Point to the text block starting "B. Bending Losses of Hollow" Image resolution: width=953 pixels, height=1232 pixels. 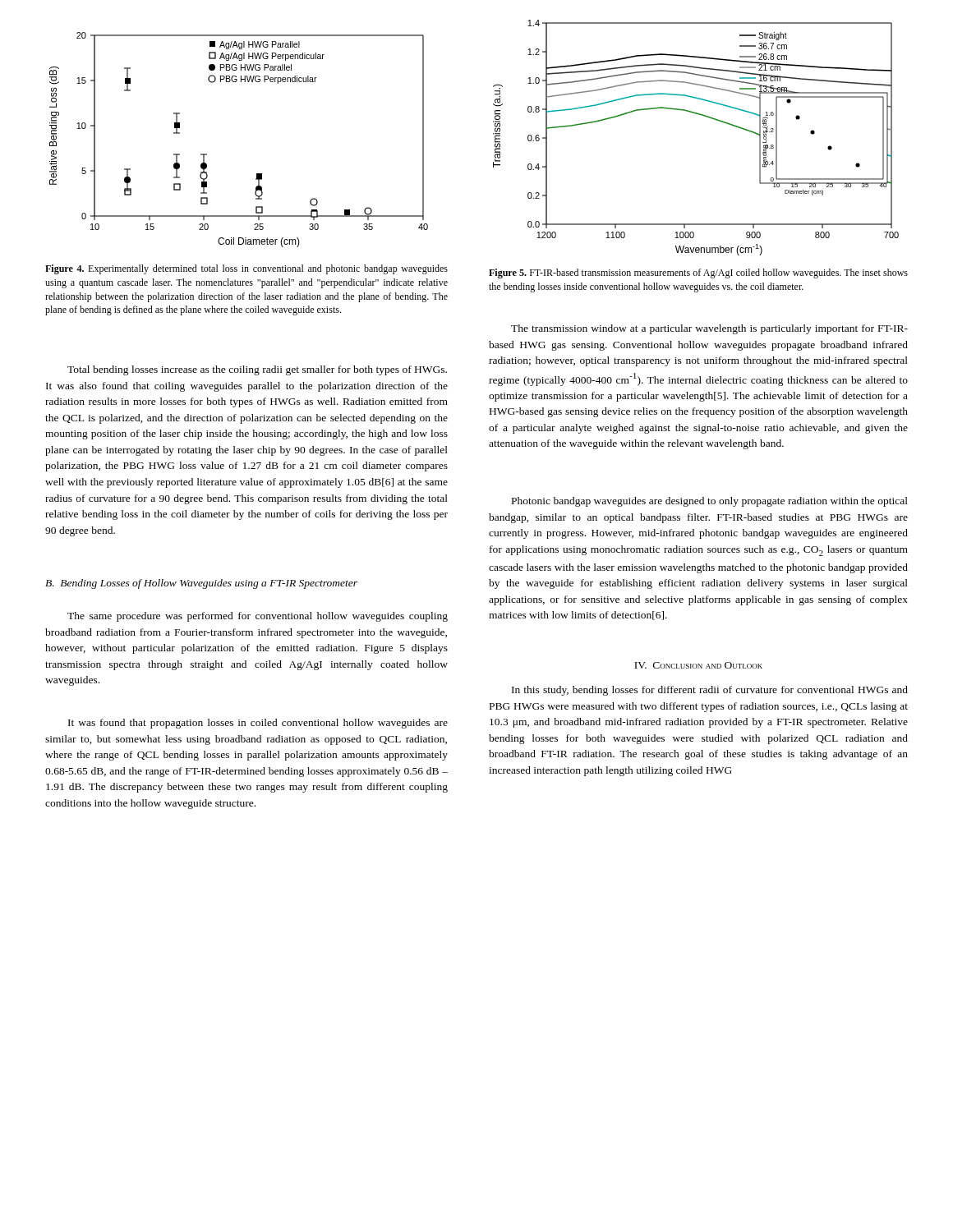pyautogui.click(x=246, y=583)
